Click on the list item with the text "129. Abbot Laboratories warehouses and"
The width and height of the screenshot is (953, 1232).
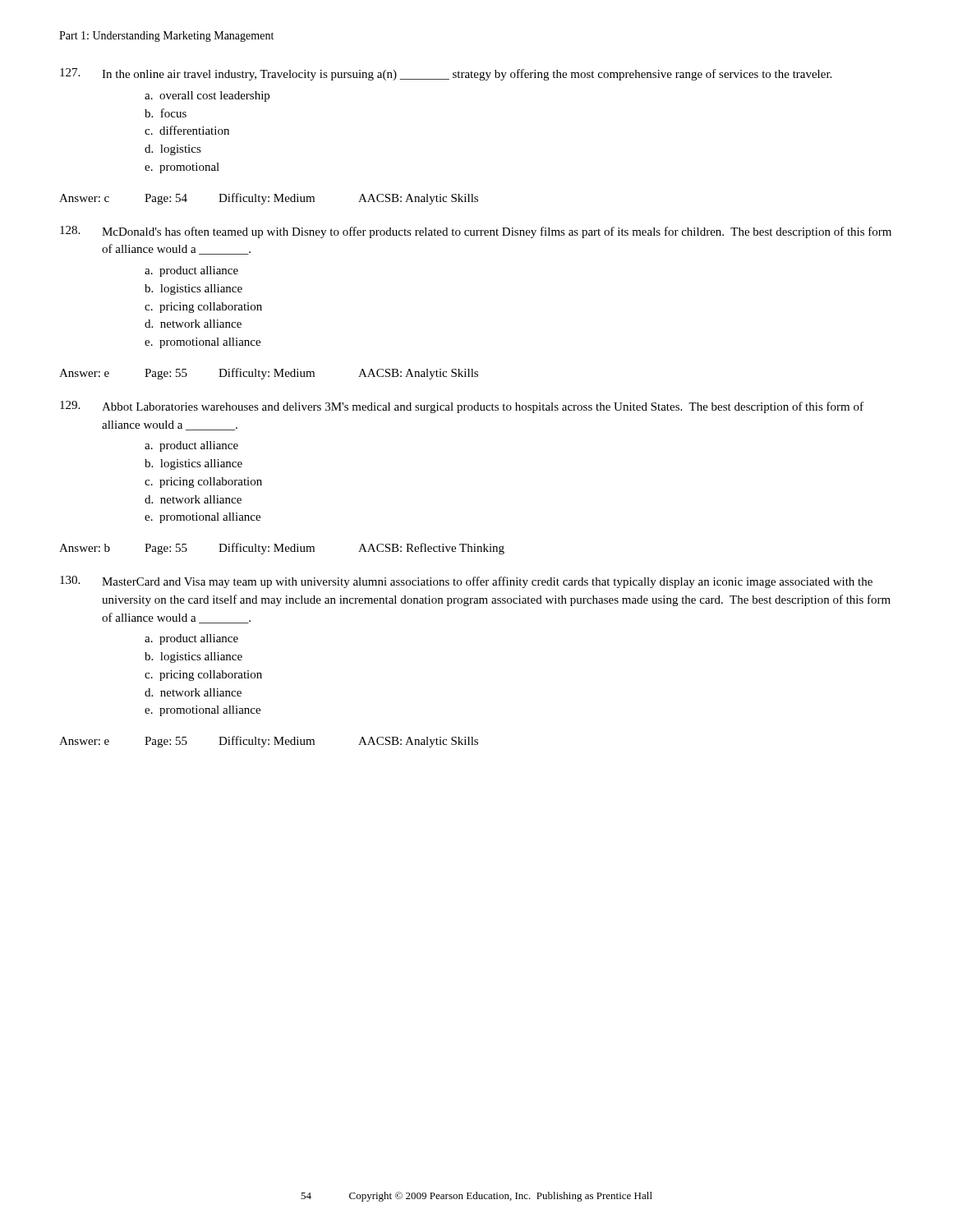pyautogui.click(x=462, y=407)
